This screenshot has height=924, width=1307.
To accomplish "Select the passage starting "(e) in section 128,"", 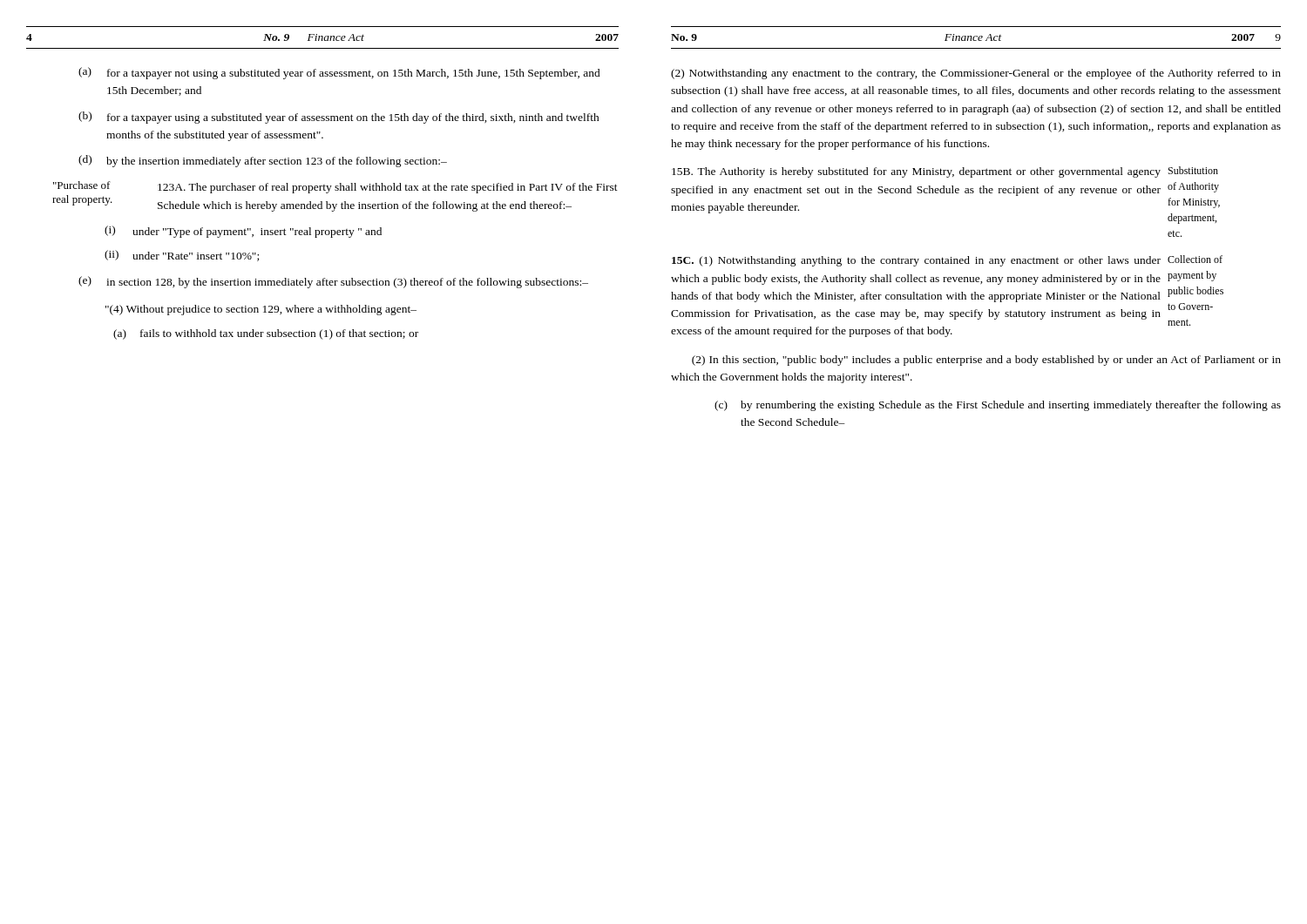I will (x=349, y=283).
